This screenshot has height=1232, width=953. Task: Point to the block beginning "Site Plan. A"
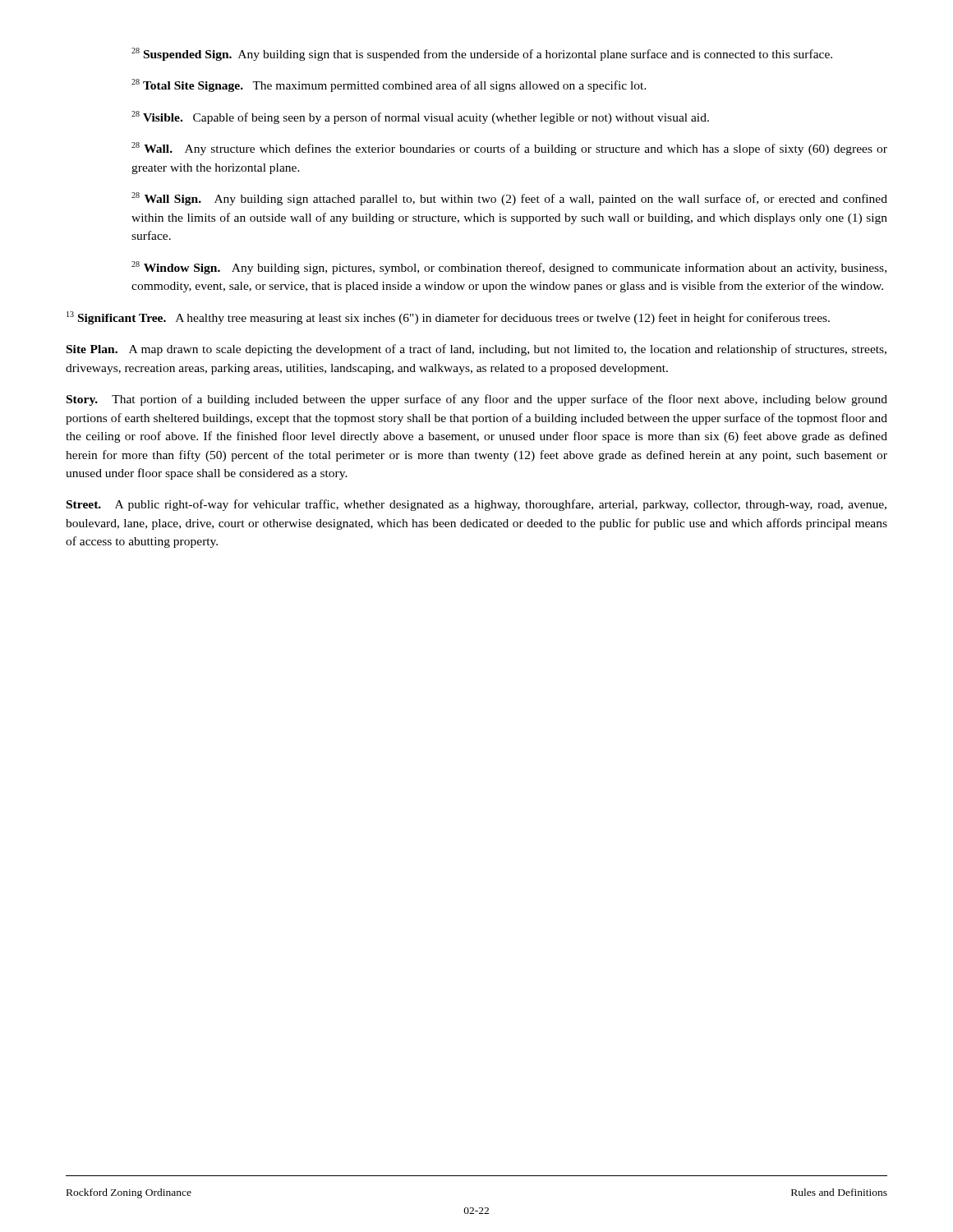(476, 358)
